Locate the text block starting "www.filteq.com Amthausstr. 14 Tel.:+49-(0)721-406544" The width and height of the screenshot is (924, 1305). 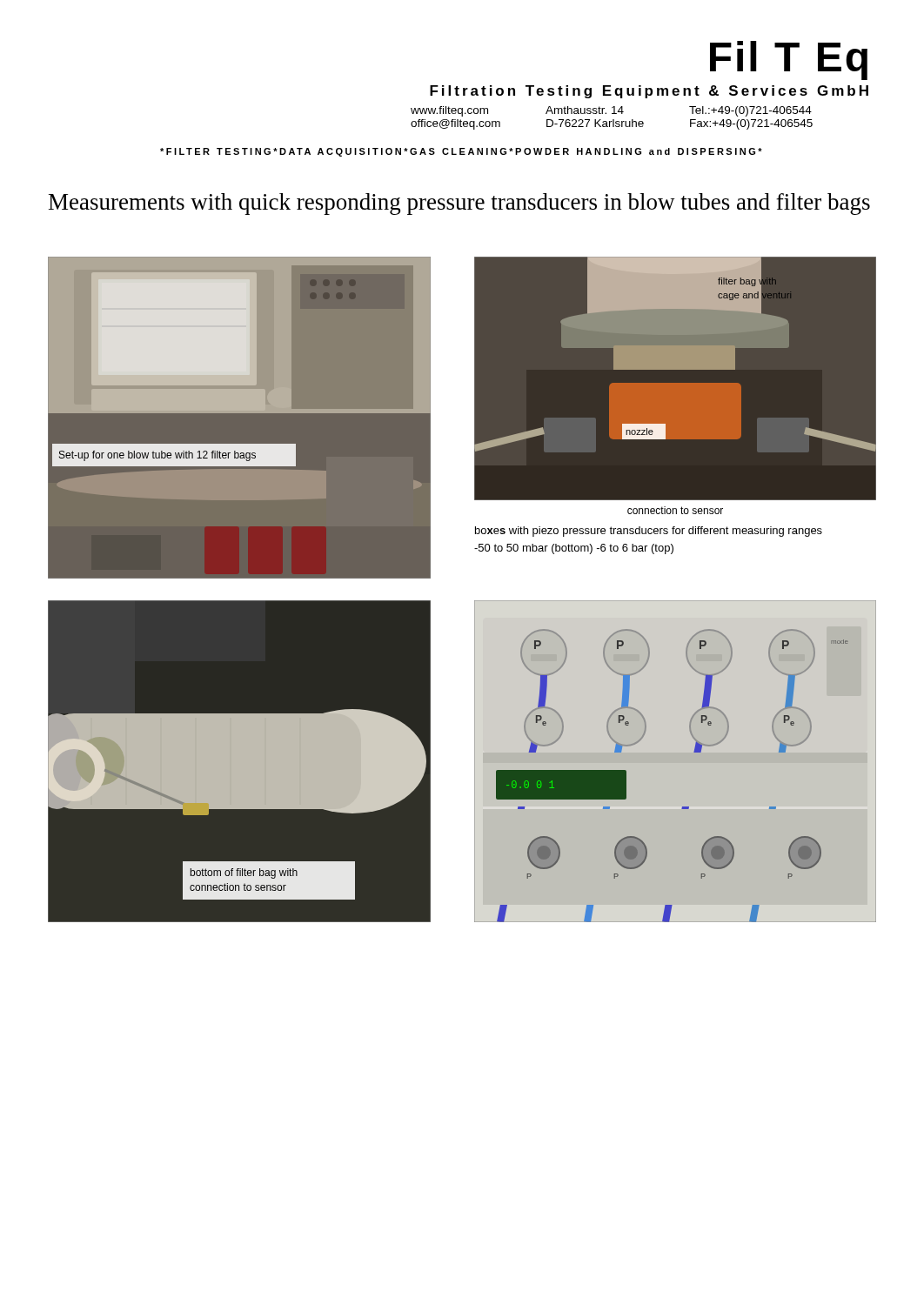coord(641,110)
